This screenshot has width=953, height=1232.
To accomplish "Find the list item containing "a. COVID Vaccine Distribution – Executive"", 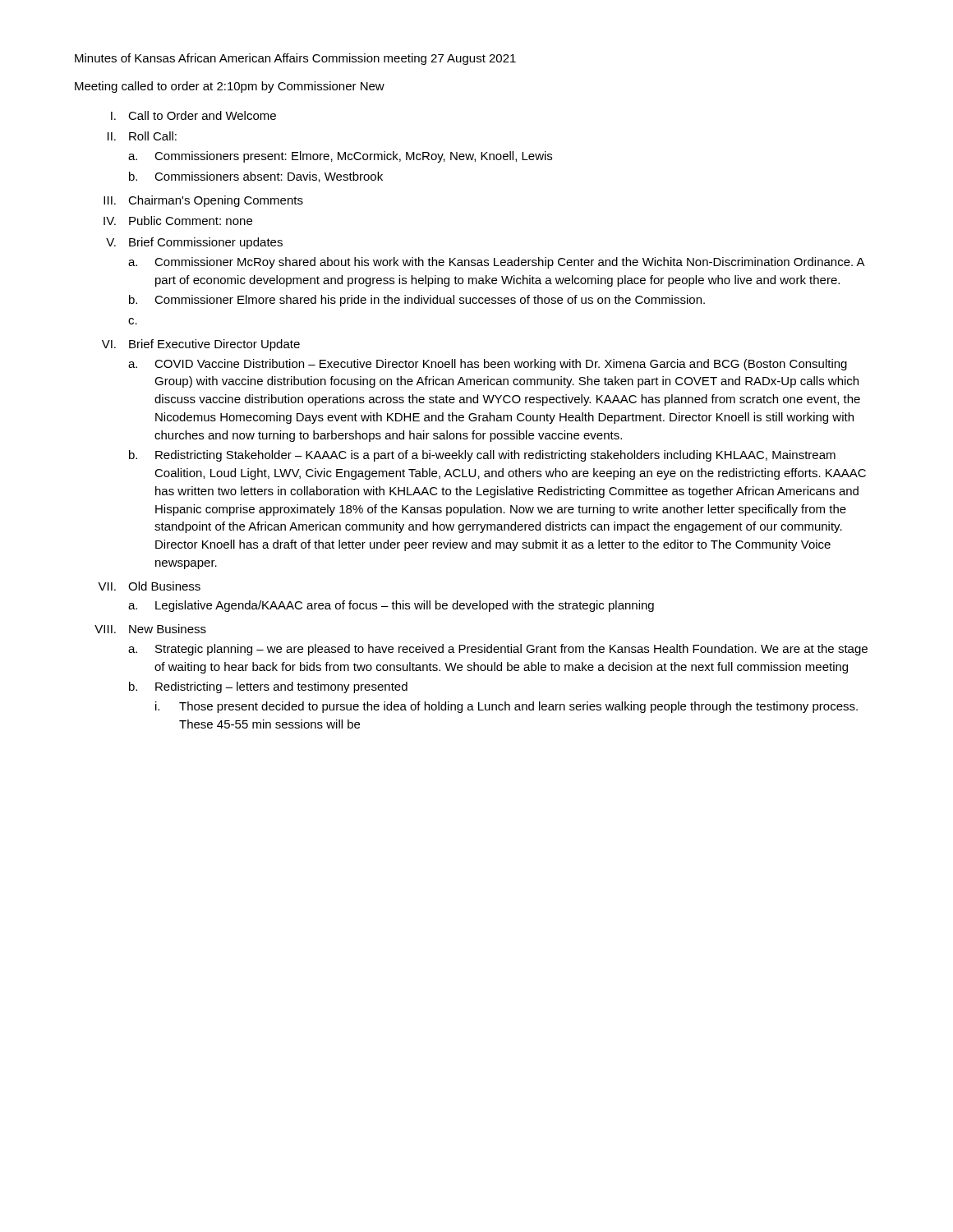I will (x=504, y=399).
